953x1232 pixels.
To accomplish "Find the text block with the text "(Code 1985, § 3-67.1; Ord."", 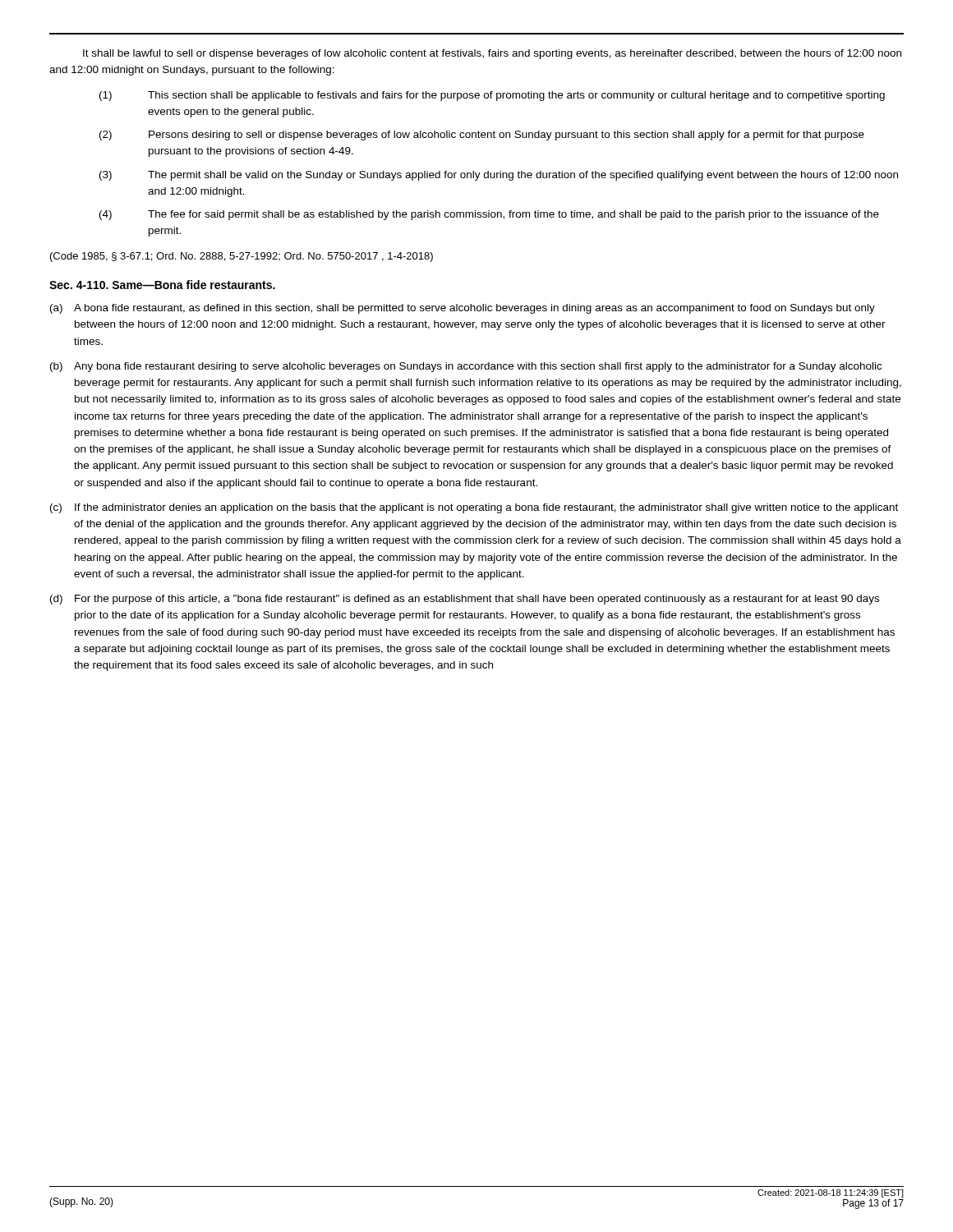I will [x=241, y=255].
